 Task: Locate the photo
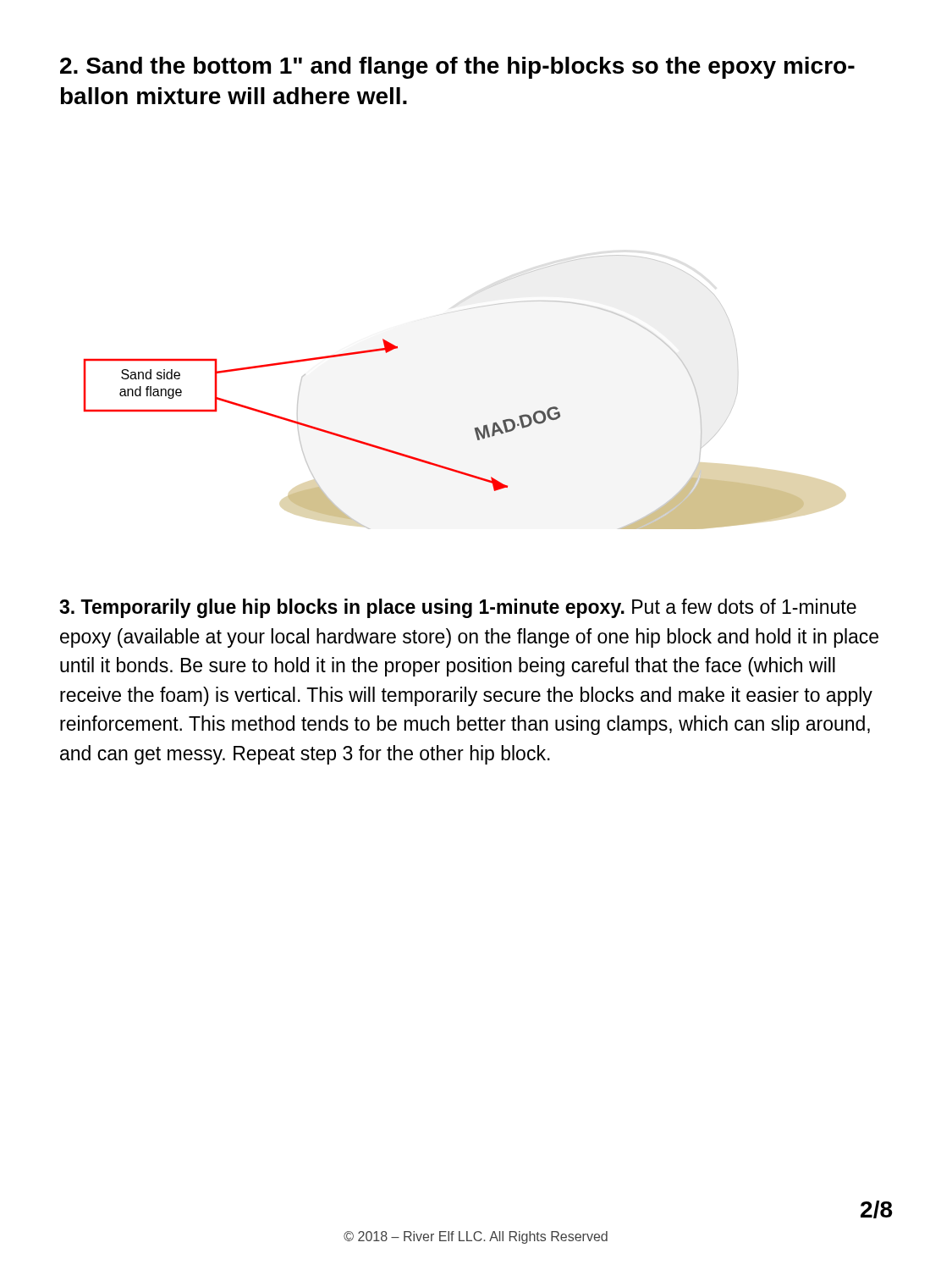(476, 347)
